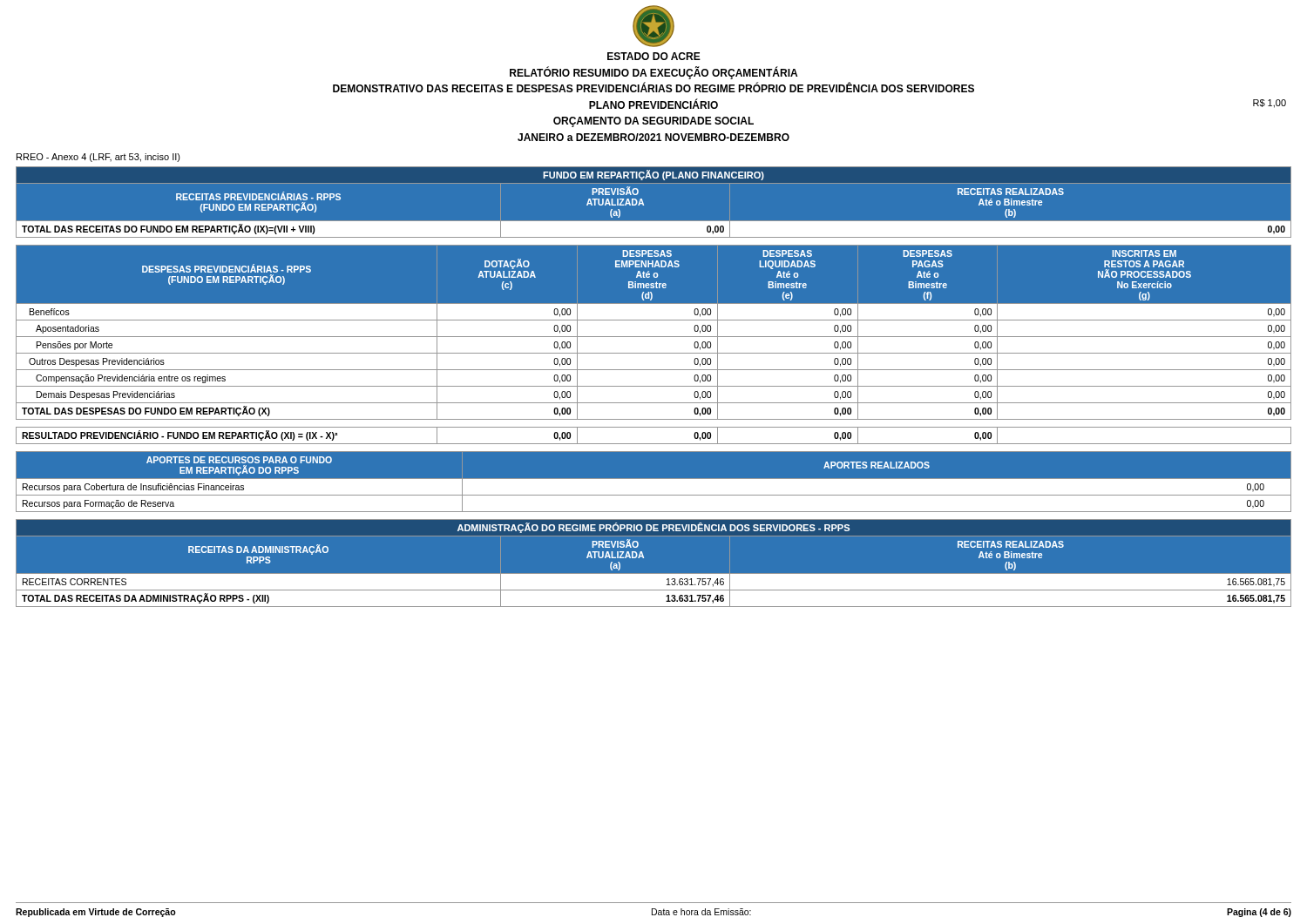Select the table that reads "RESULTADO PREVIDENCIÁRIO - FUNDO EM"
The height and width of the screenshot is (924, 1307).
(x=654, y=435)
